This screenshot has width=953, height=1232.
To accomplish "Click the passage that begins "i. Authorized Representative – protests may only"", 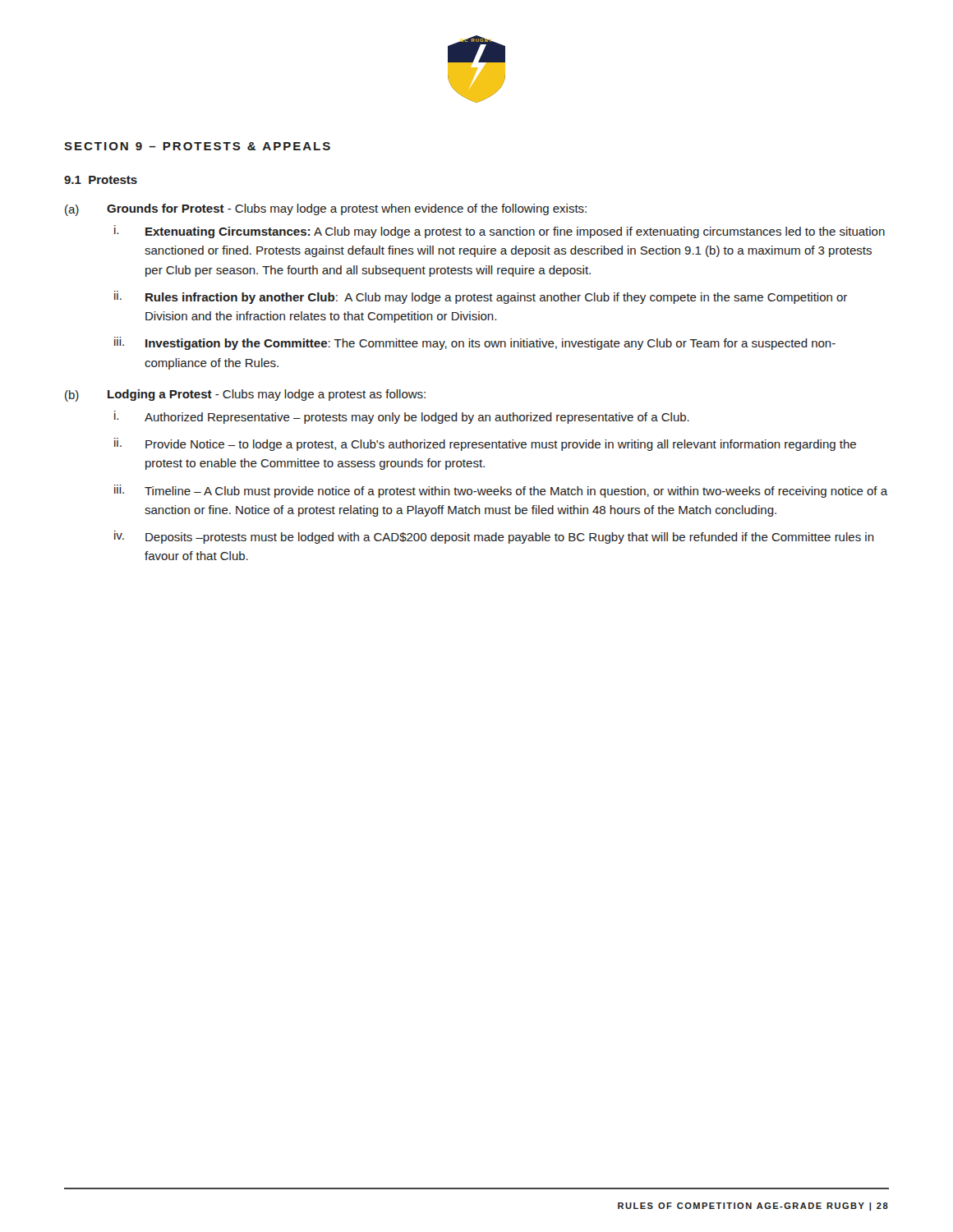I will point(501,417).
